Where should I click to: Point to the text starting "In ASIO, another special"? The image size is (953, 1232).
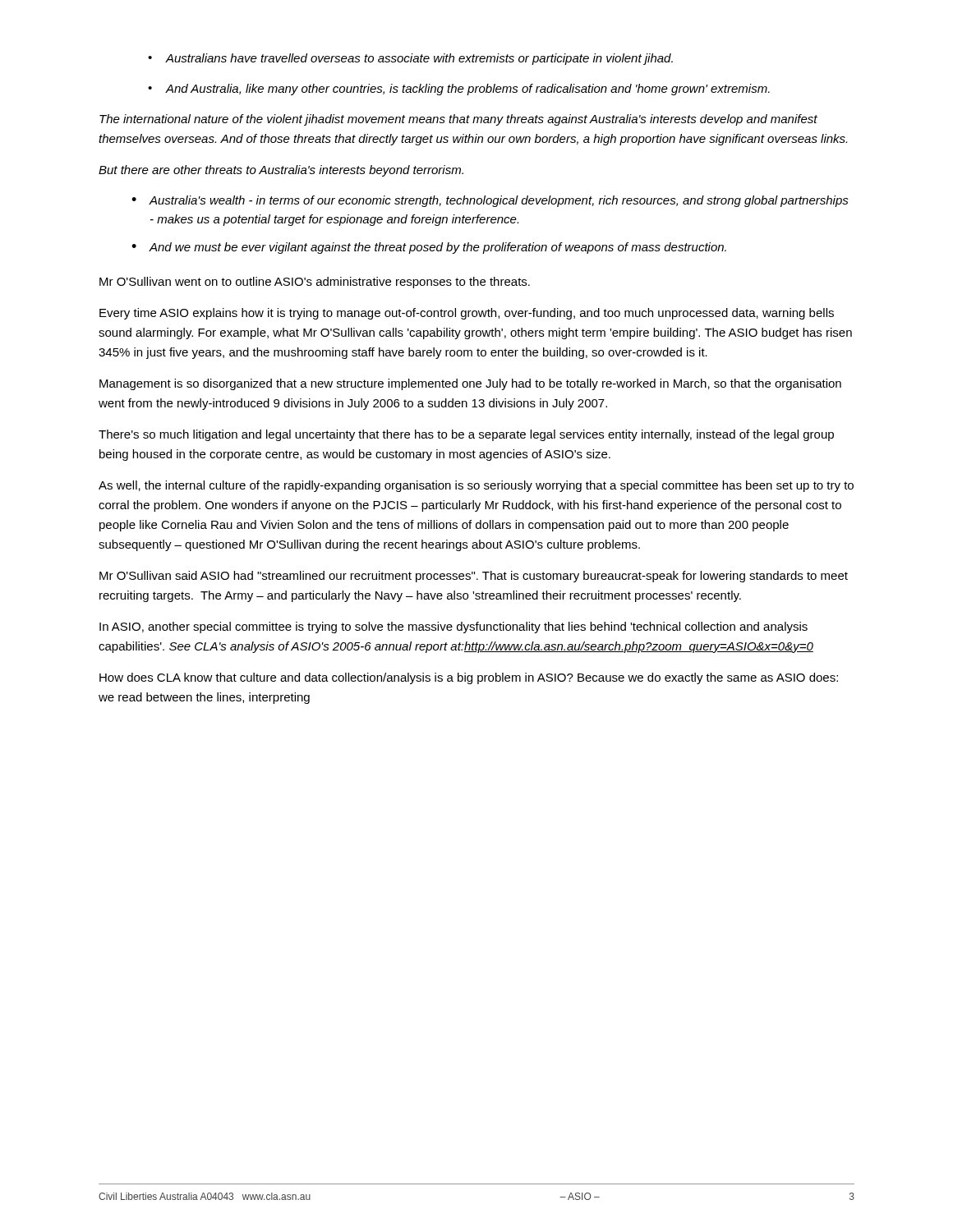pos(456,636)
